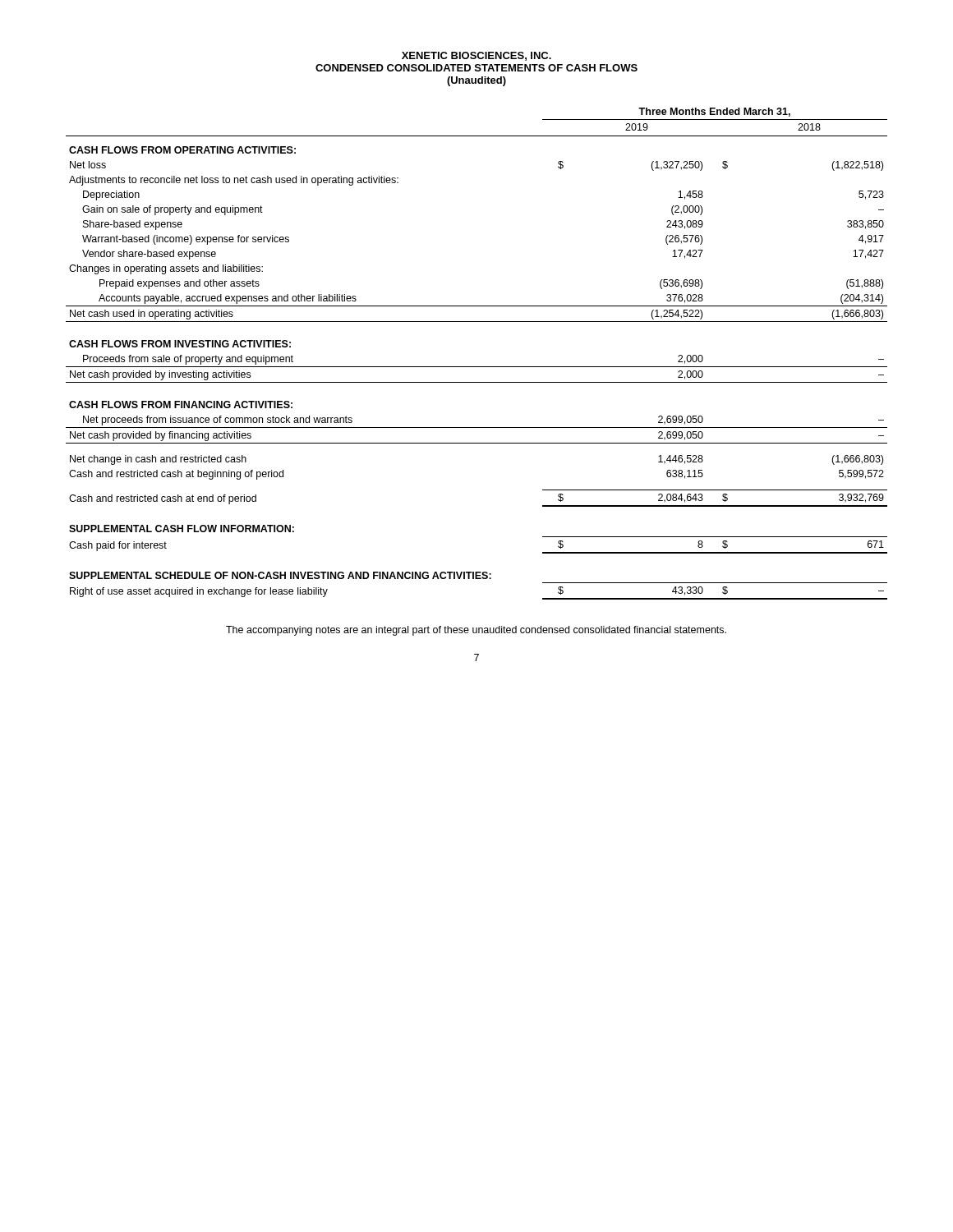Click on the footnote that reads "The accompanying notes are an"

[476, 630]
